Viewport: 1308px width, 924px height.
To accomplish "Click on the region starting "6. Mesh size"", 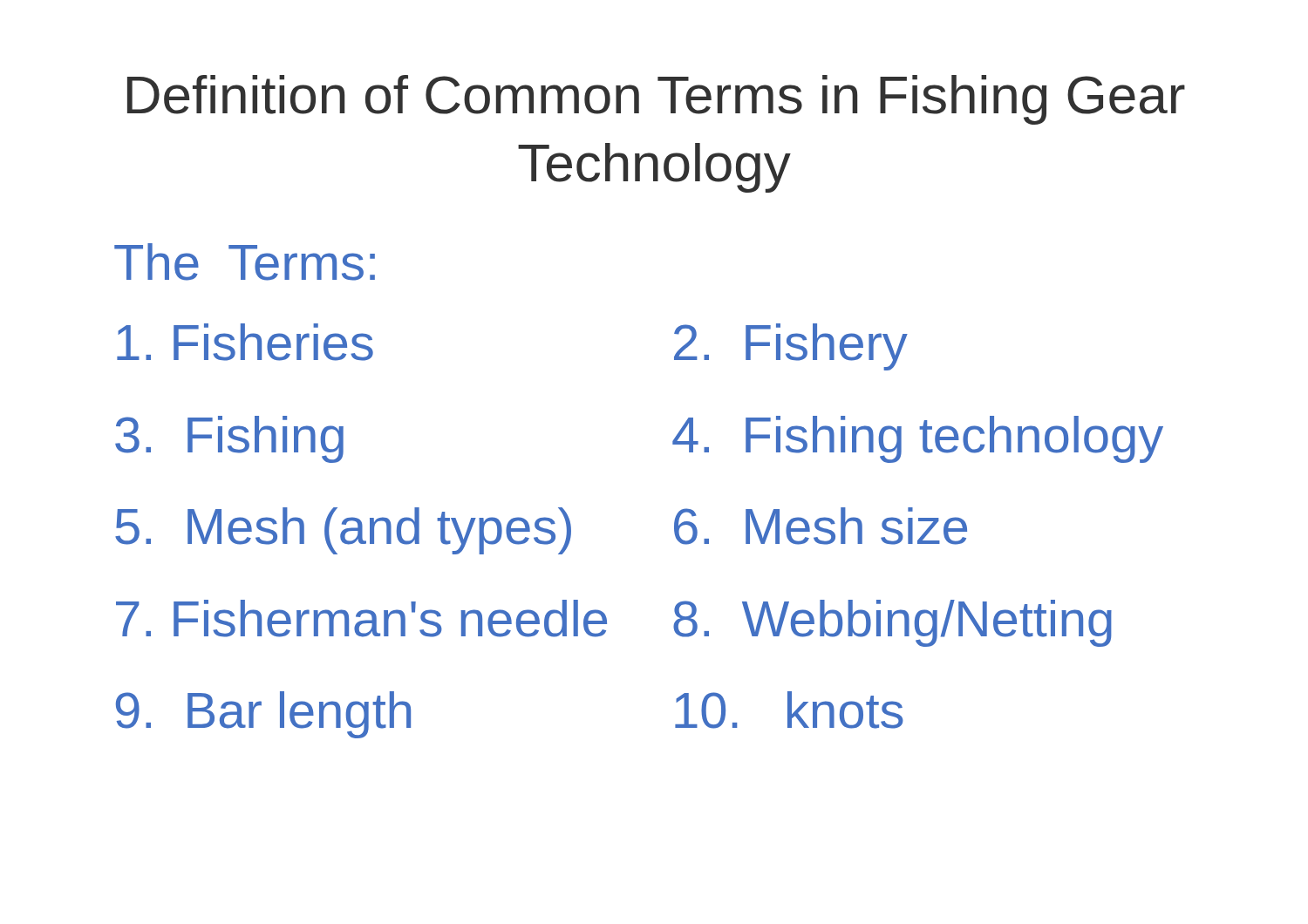I will tap(820, 526).
